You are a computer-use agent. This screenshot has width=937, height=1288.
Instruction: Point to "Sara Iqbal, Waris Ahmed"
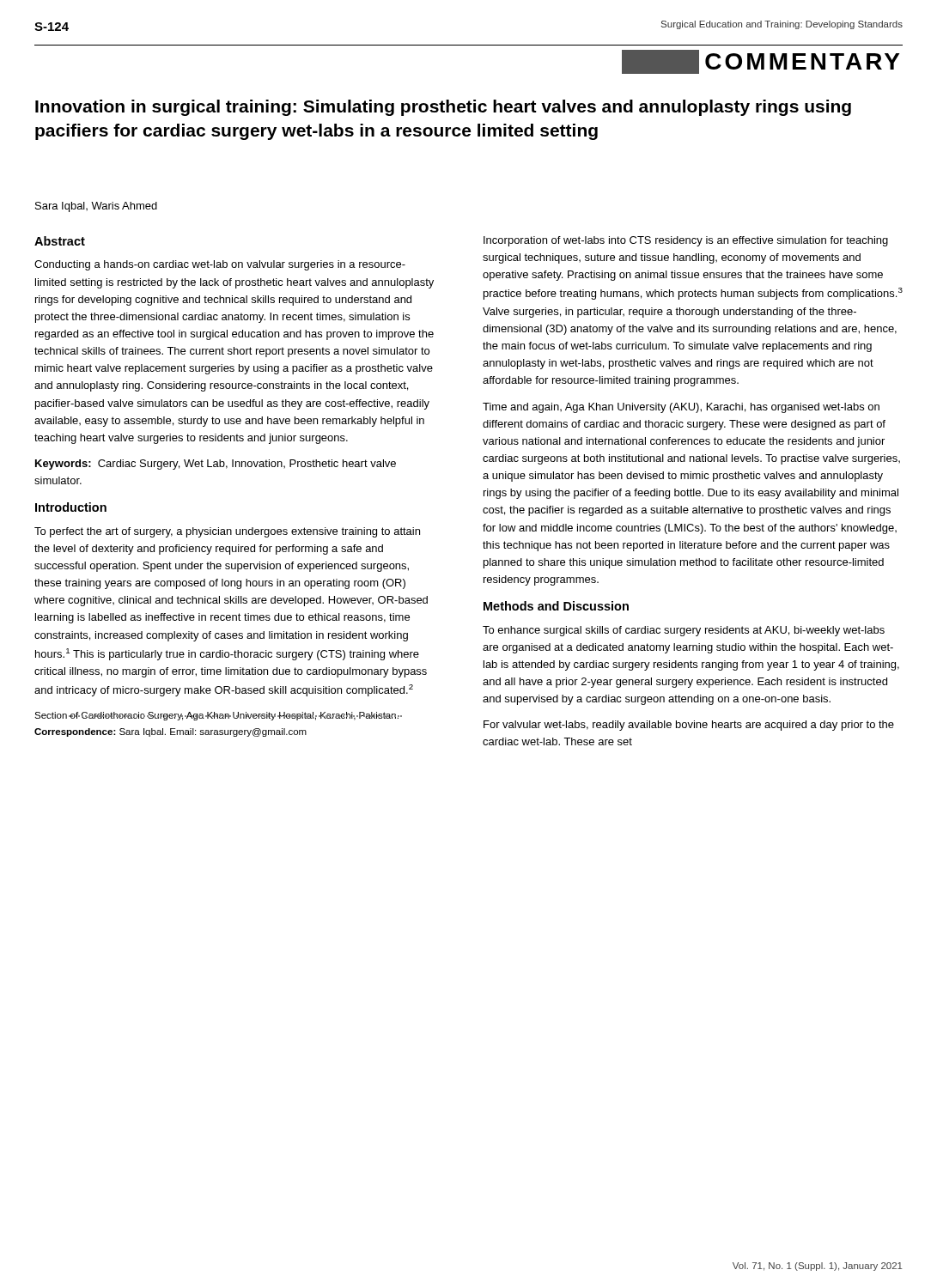coord(96,206)
